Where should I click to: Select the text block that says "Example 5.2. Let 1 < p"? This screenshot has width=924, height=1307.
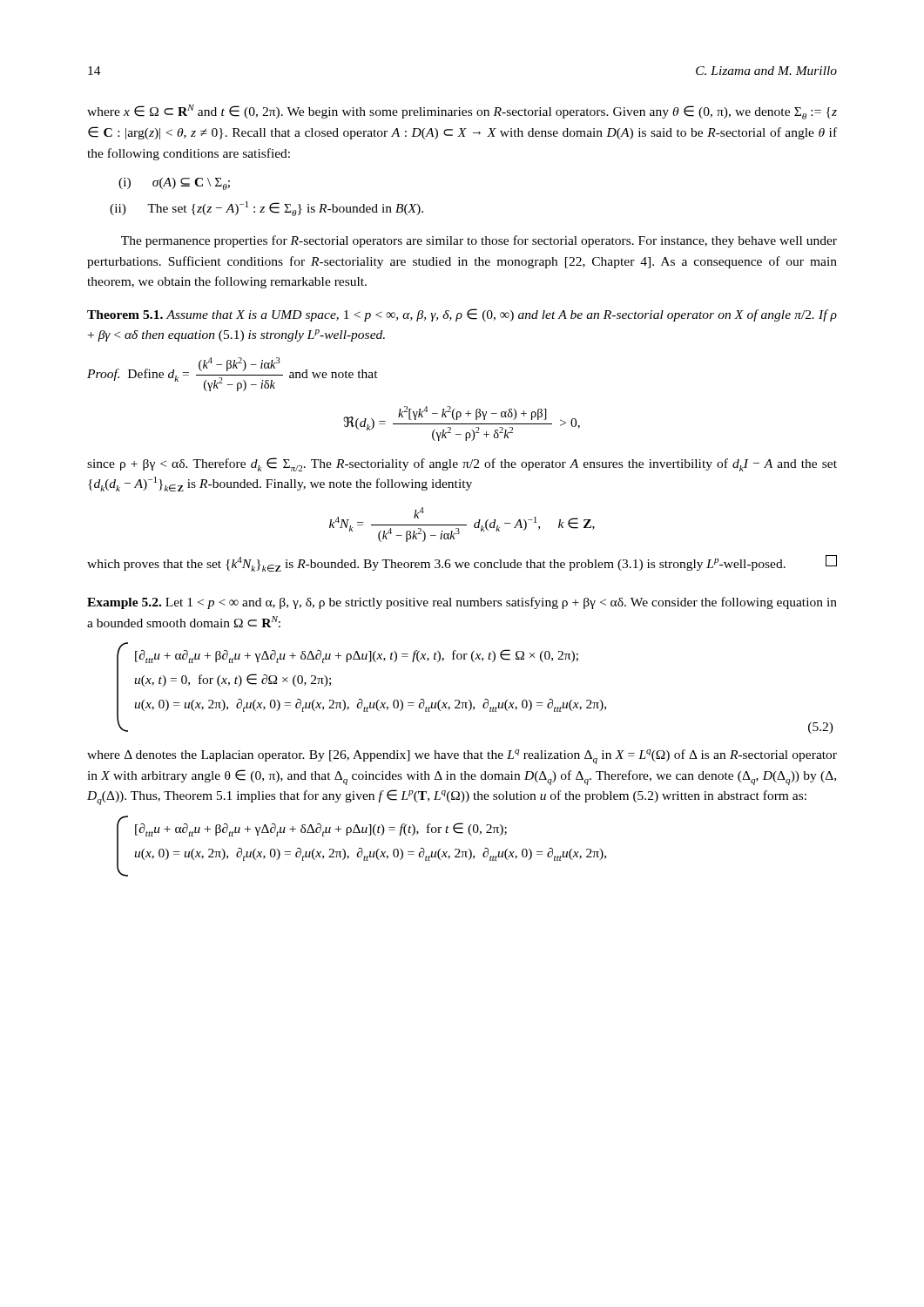tap(462, 612)
